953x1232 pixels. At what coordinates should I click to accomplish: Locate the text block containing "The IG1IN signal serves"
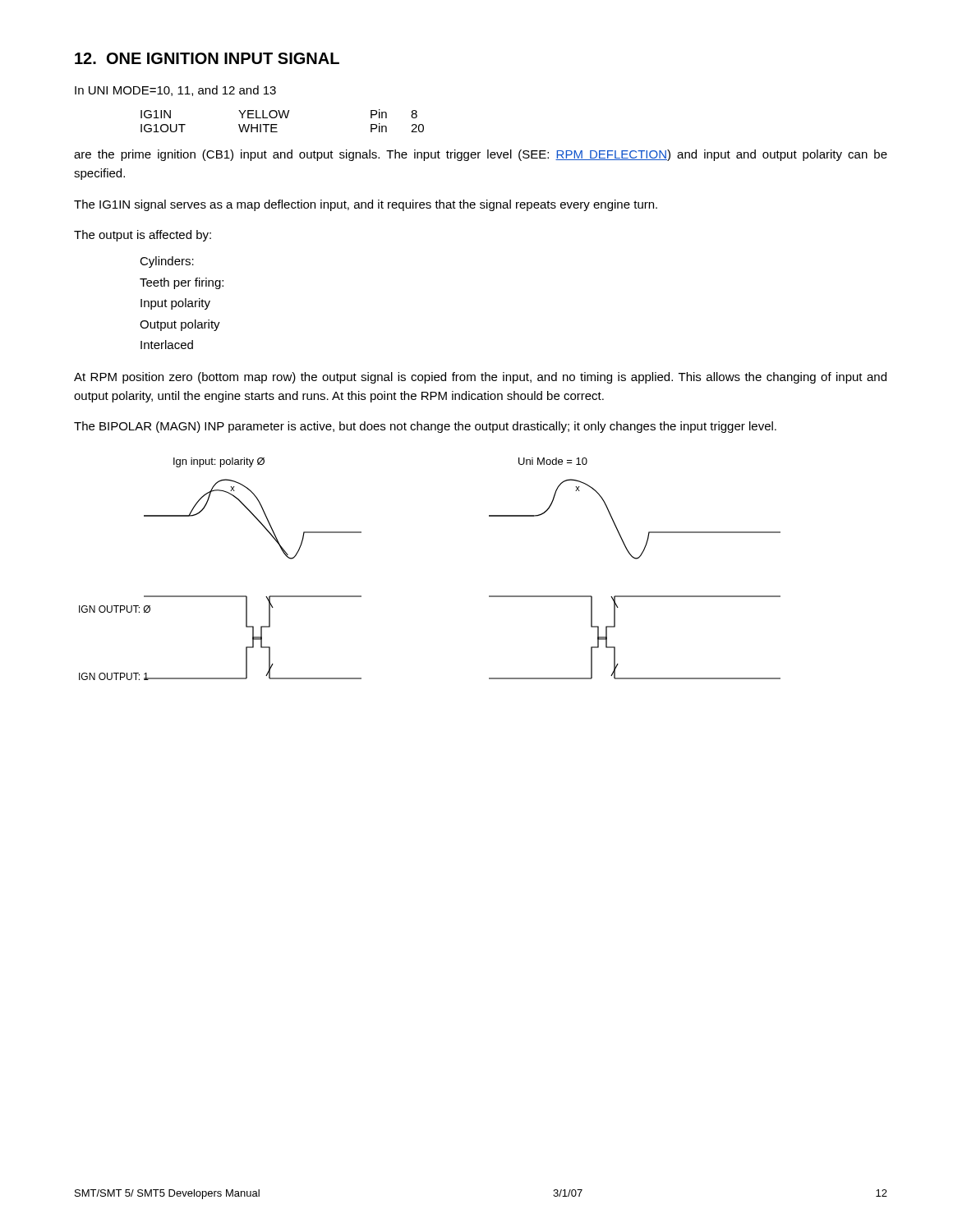(x=366, y=204)
